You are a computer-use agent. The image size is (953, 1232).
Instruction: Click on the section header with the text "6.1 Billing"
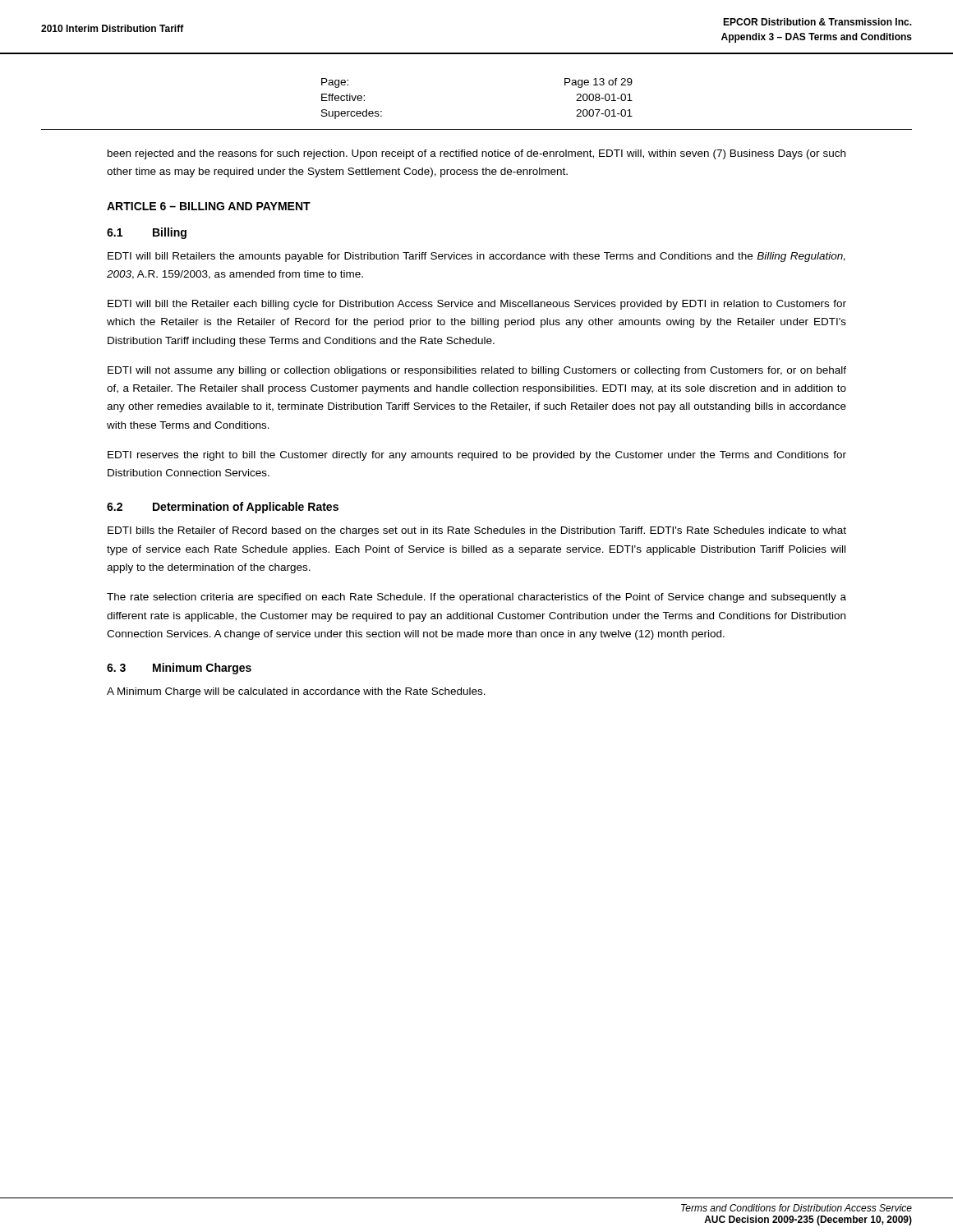(x=147, y=232)
